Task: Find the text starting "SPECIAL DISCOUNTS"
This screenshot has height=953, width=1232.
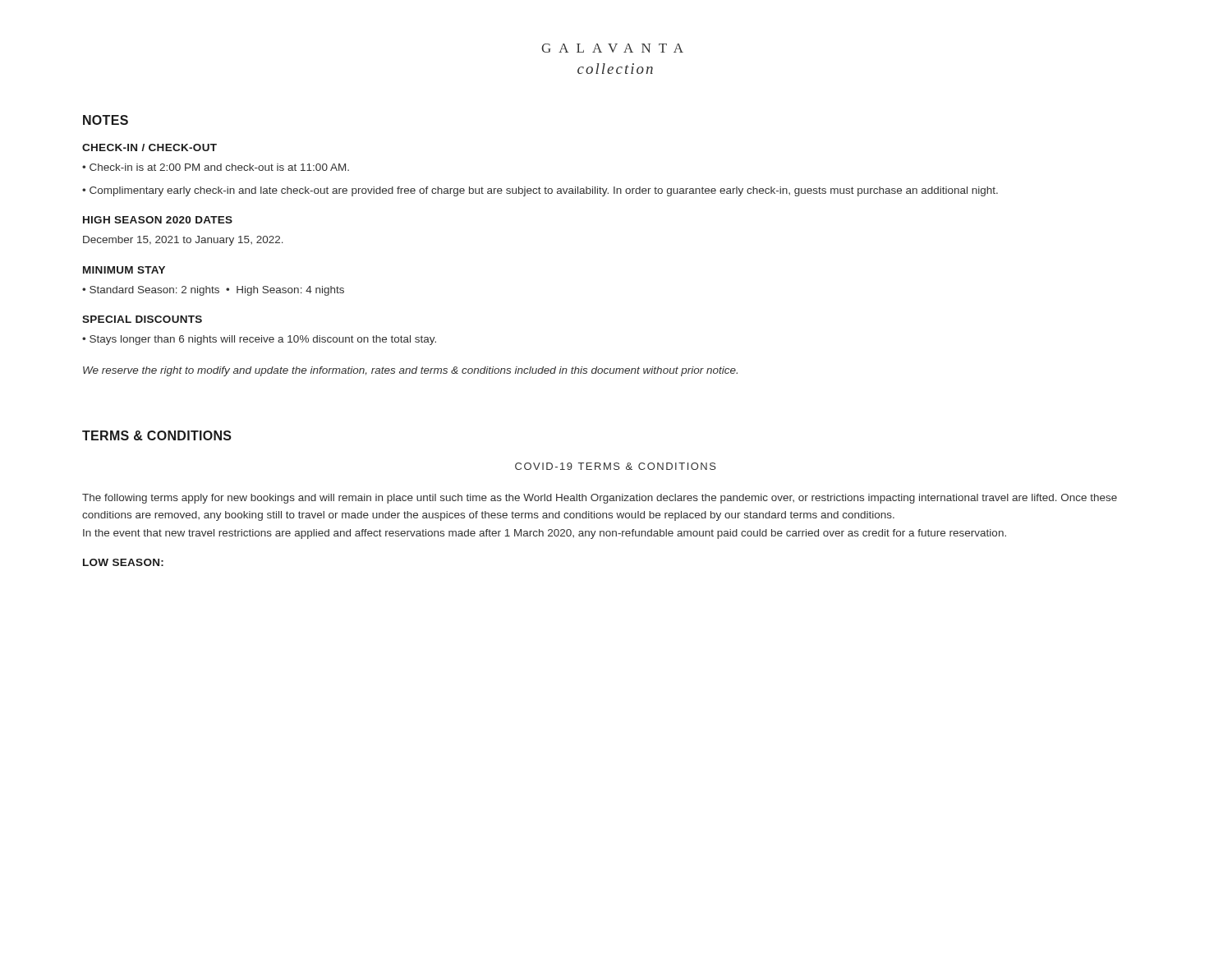Action: coord(142,319)
